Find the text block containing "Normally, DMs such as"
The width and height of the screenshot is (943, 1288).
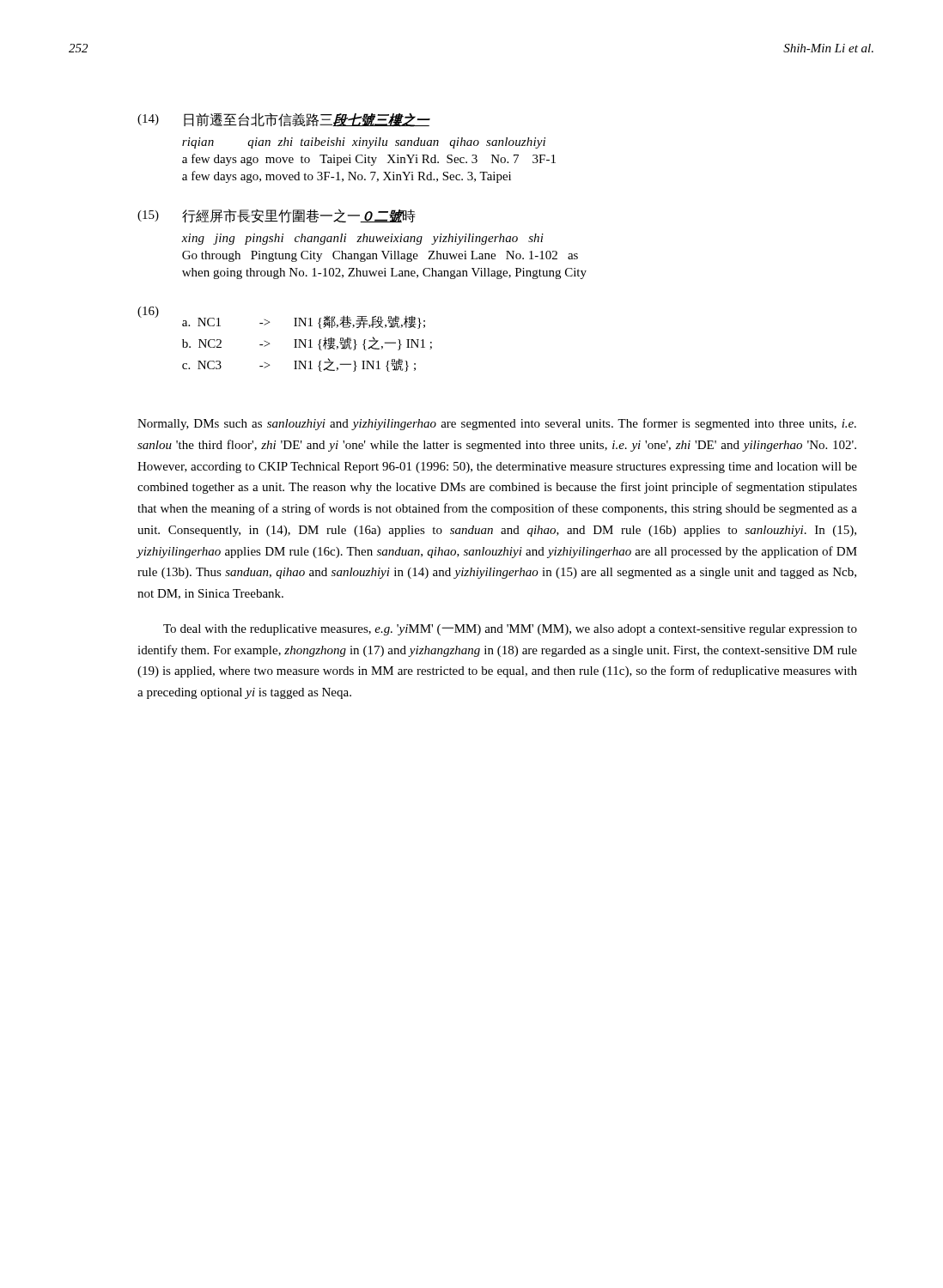coord(497,508)
